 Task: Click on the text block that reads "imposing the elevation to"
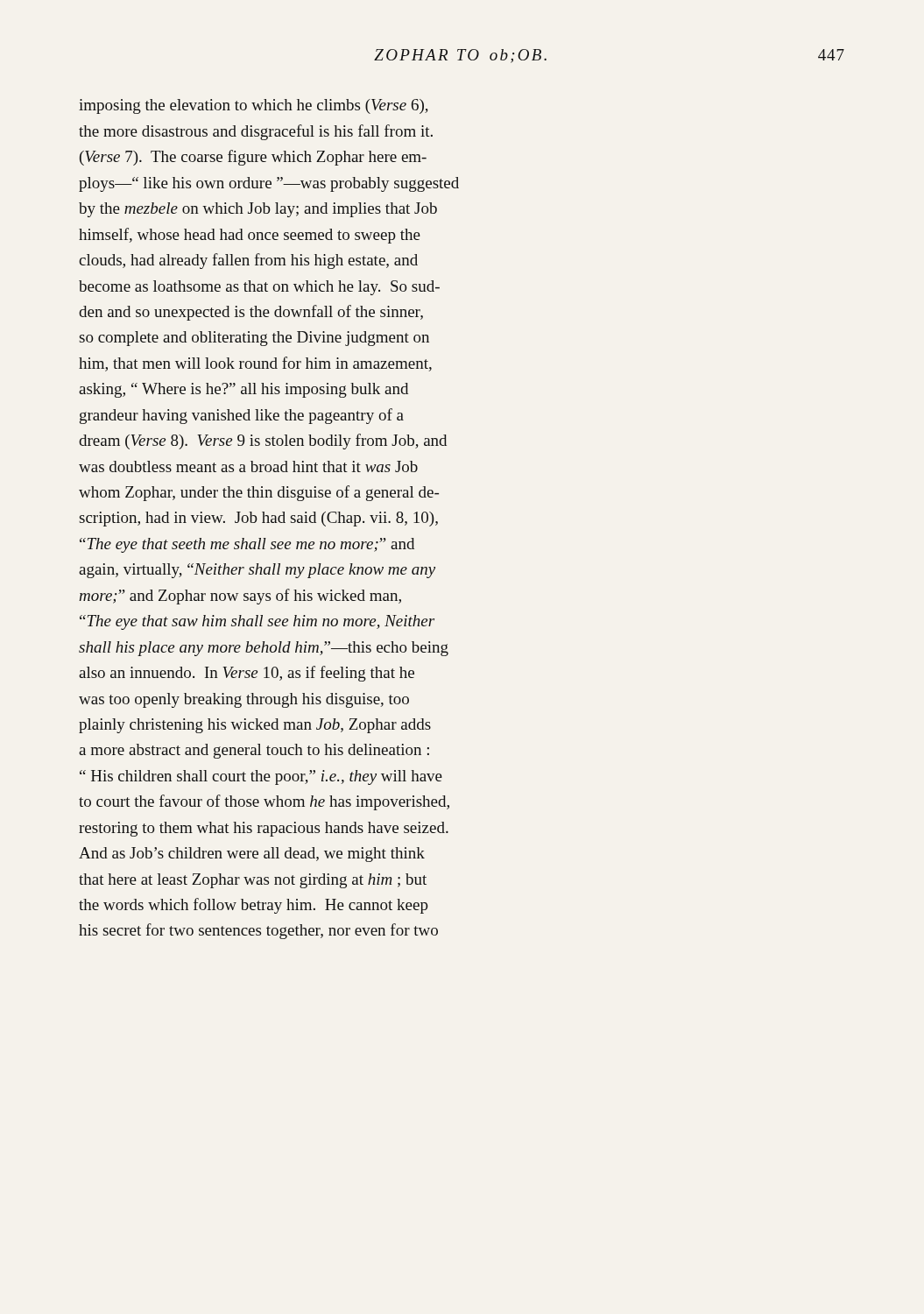coord(254,106)
